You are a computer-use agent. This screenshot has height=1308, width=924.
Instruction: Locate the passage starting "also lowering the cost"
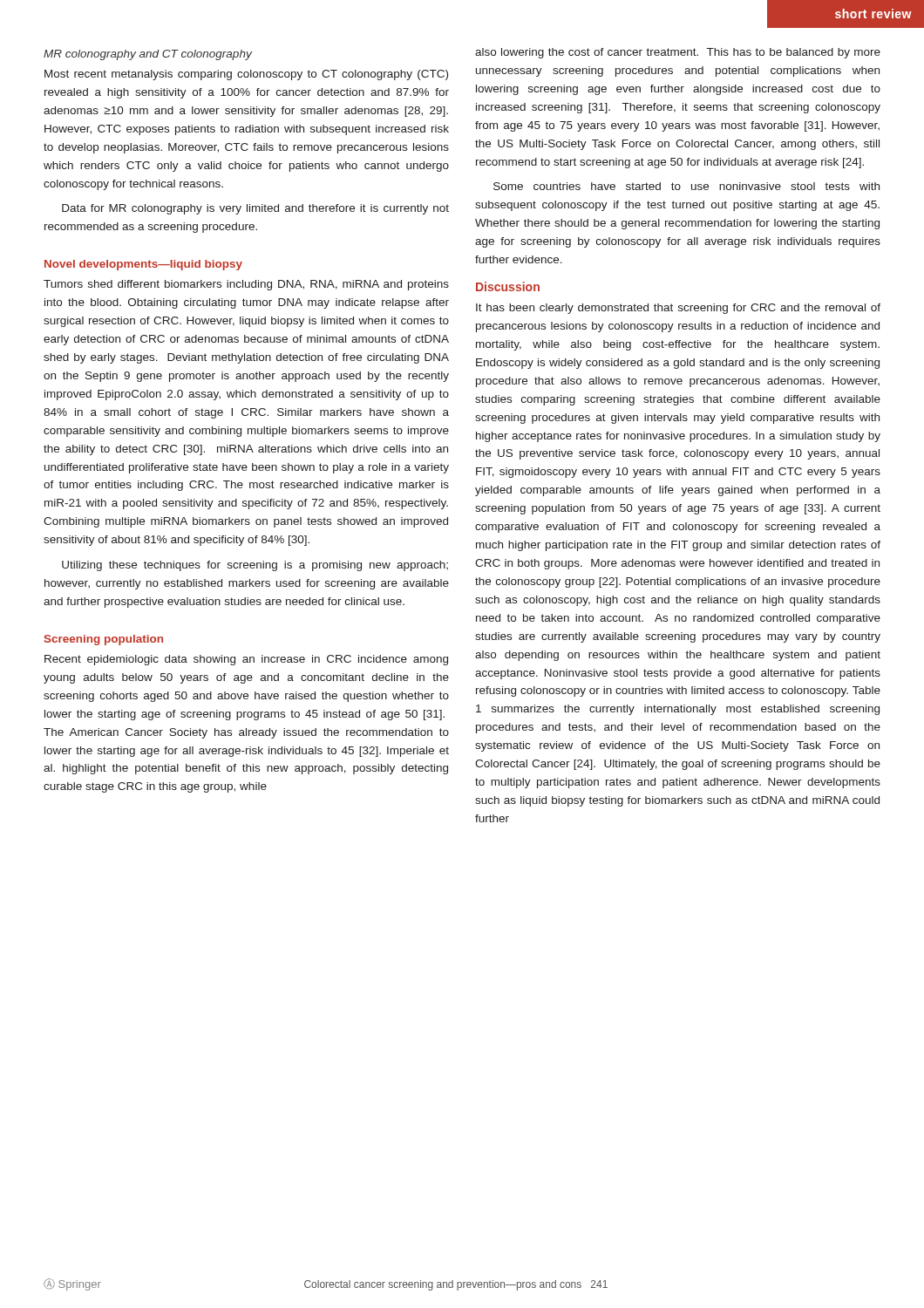[x=678, y=107]
